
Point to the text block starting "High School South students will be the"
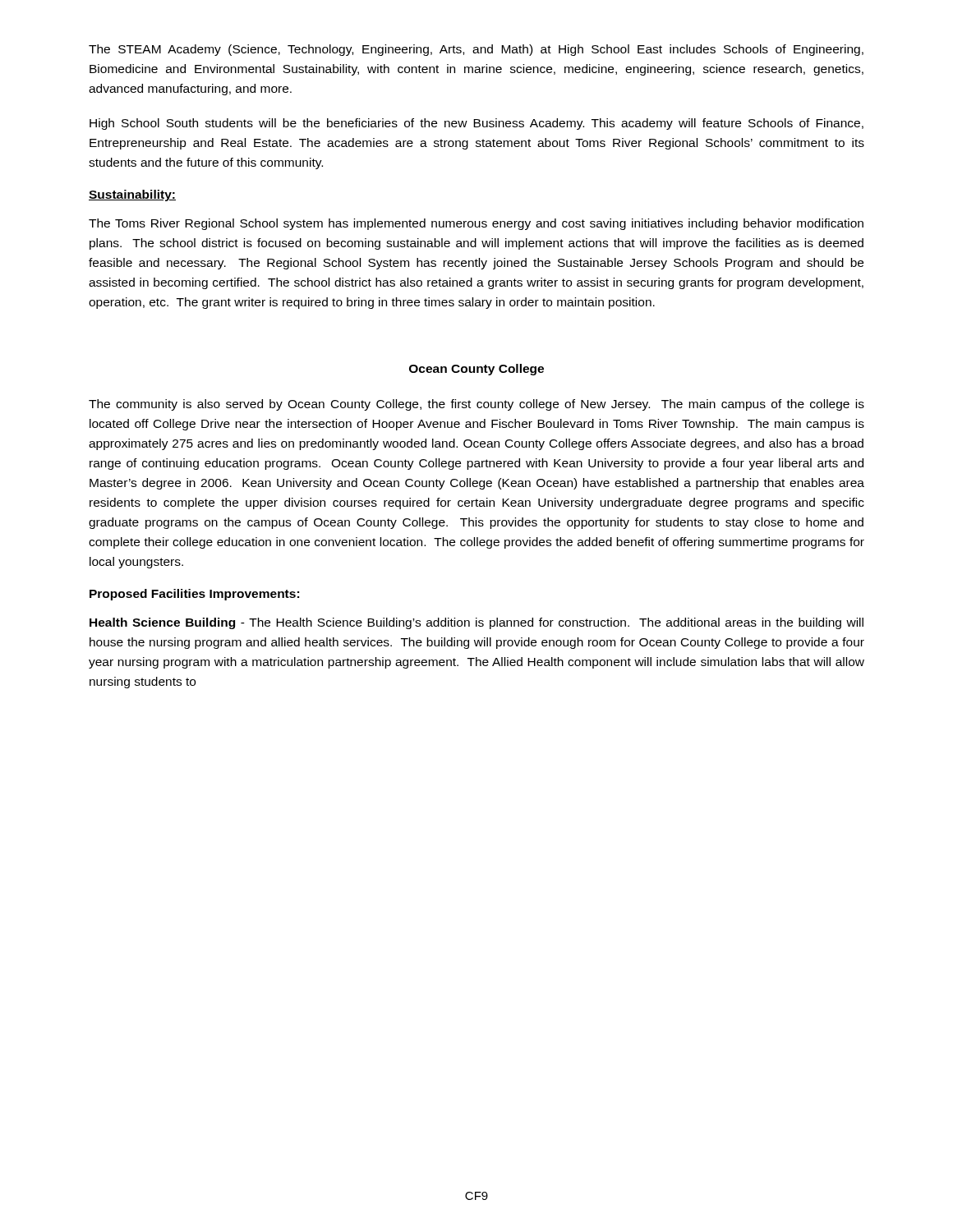click(476, 143)
